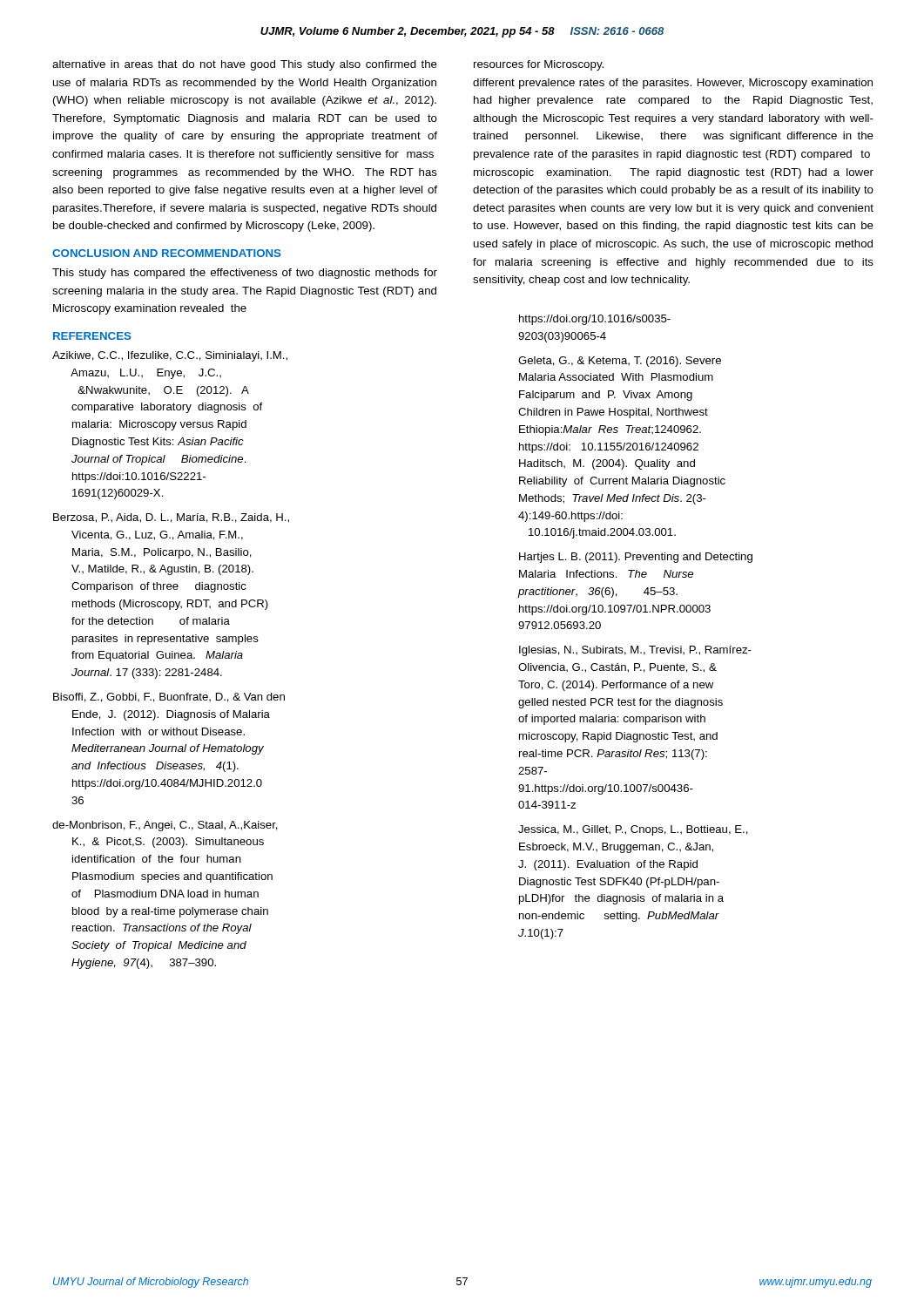Viewport: 924px width, 1307px height.
Task: Locate the block of text that opens with "Azikiwe, C.C., Ifezulike, C.C., Siminialayi, I.M., Amazu, L.U.,"
Action: pyautogui.click(x=170, y=424)
